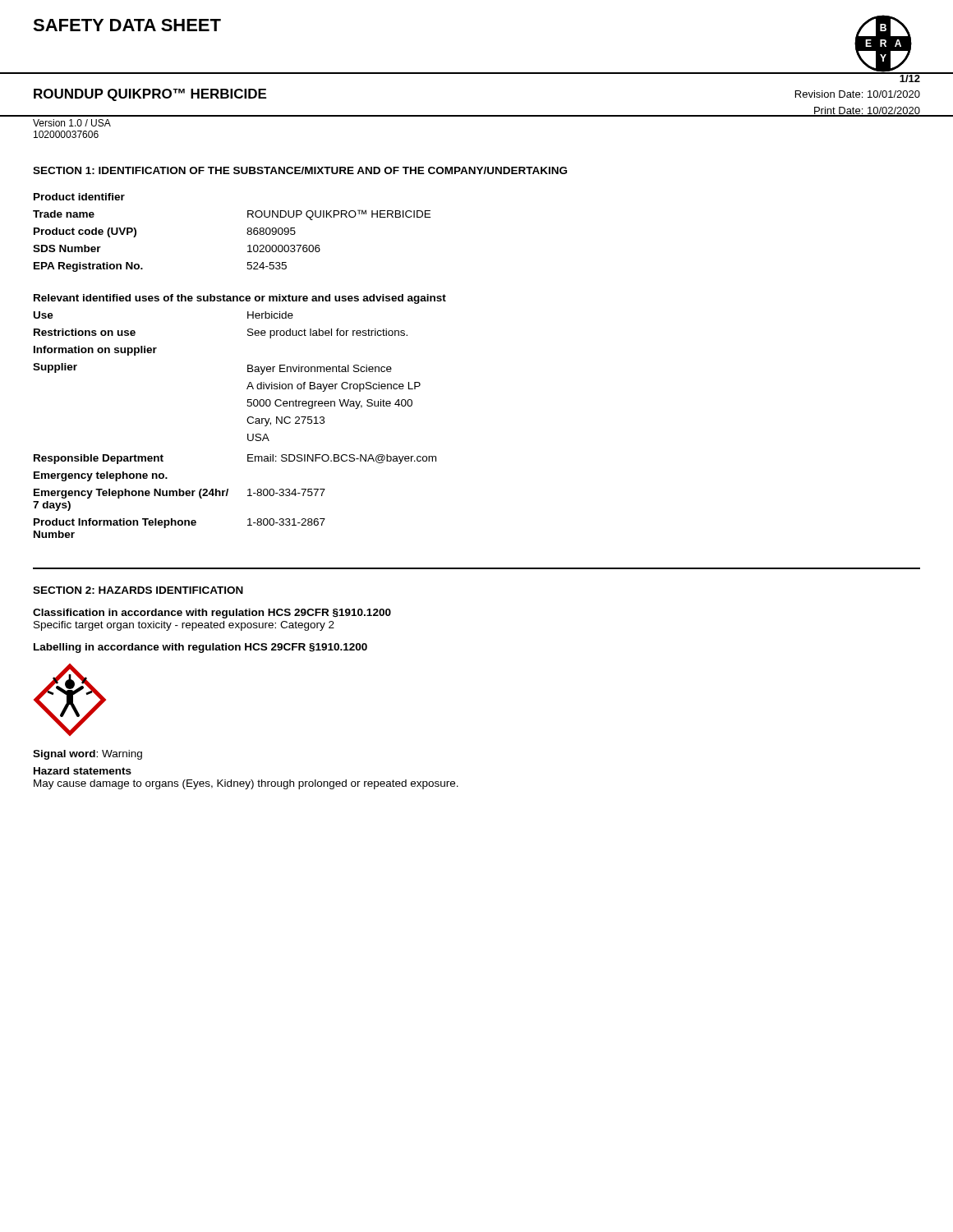The width and height of the screenshot is (953, 1232).
Task: Locate the section header that reads "SECTION 1: IDENTIFICATION"
Action: [x=300, y=170]
